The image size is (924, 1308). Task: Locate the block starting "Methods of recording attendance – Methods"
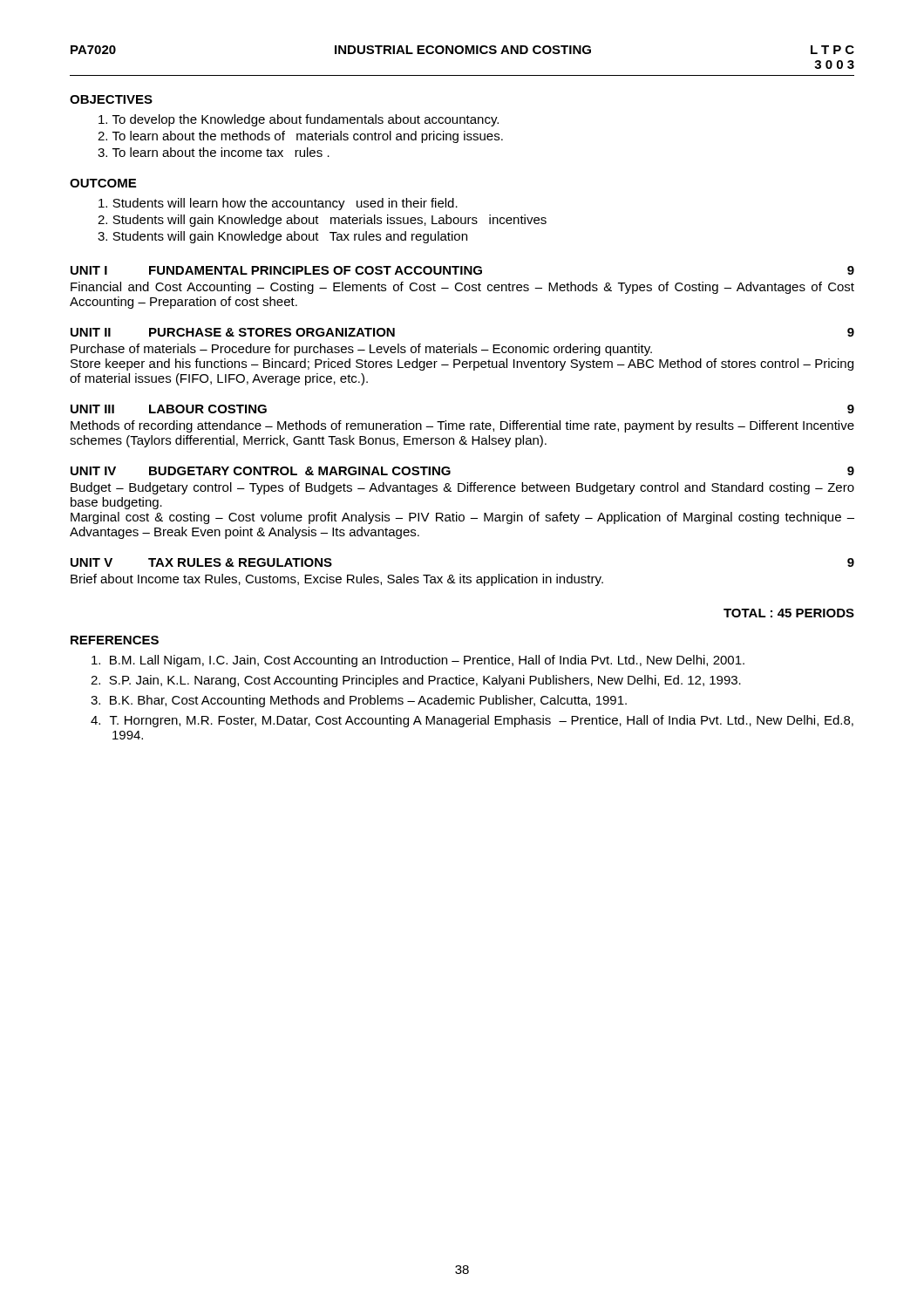tap(462, 432)
